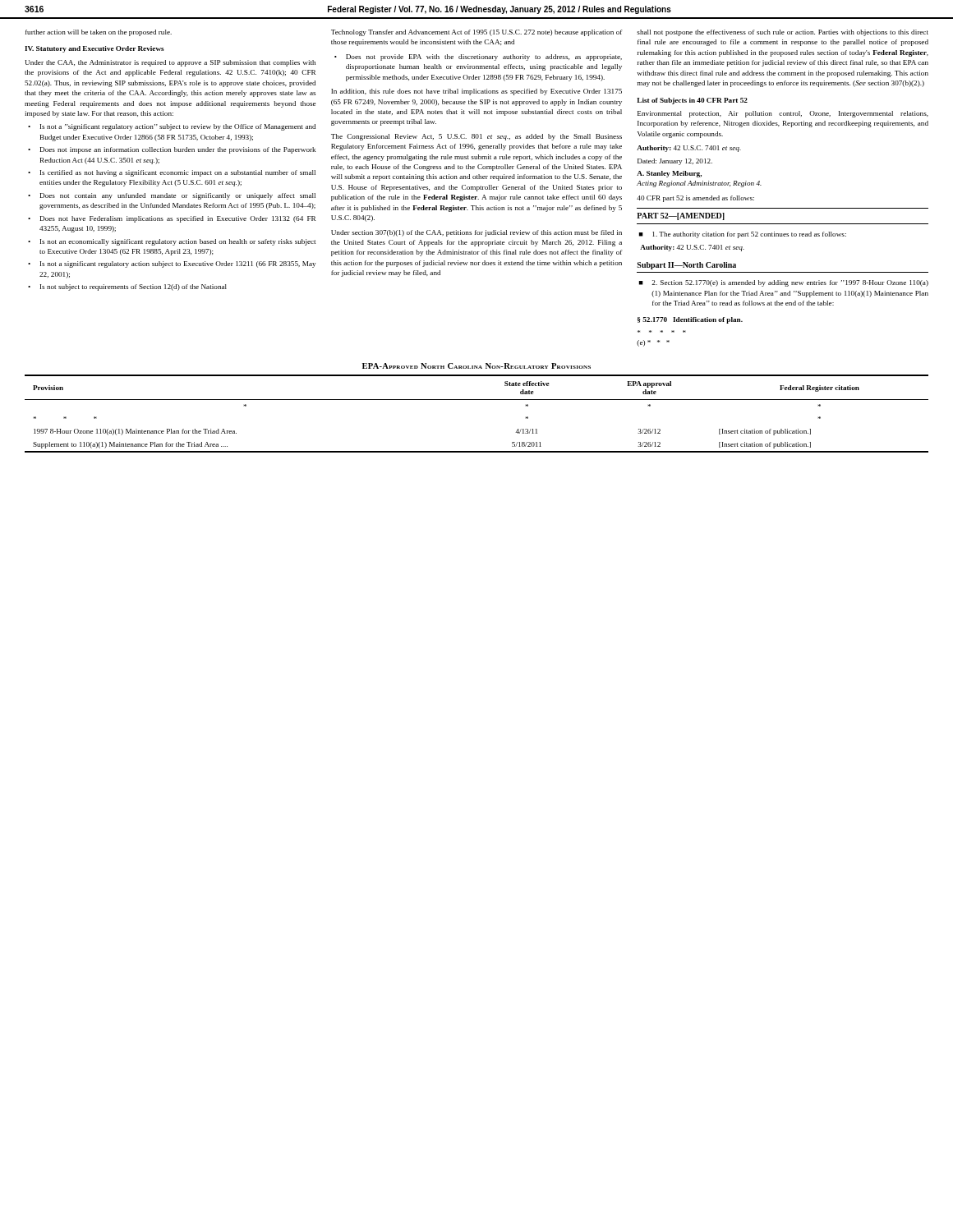The height and width of the screenshot is (1232, 953).
Task: Find the block on this page that starts "40 CFR part 52 is amended as"
Action: pyautogui.click(x=696, y=198)
